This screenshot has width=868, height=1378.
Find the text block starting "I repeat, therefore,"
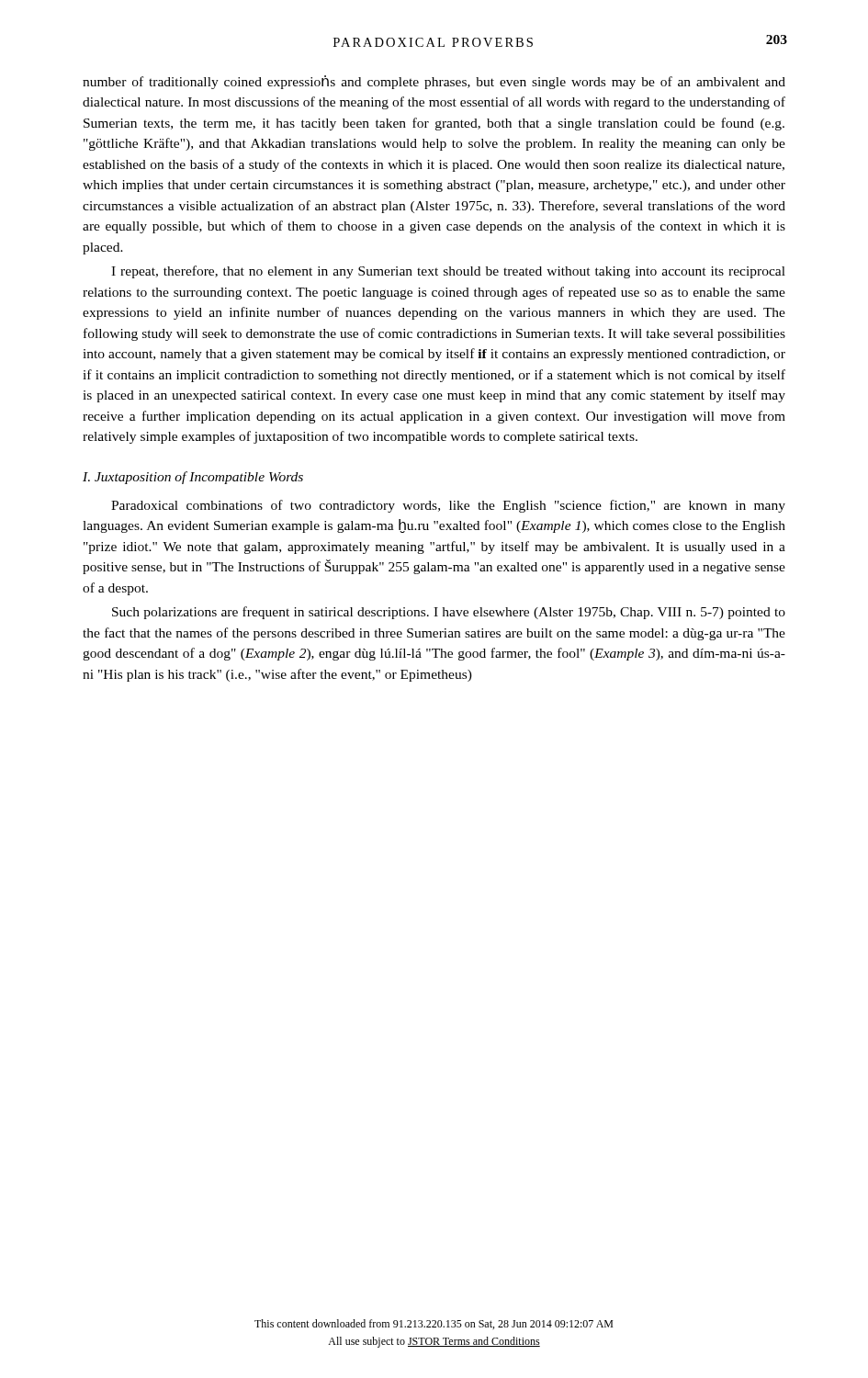tap(434, 354)
